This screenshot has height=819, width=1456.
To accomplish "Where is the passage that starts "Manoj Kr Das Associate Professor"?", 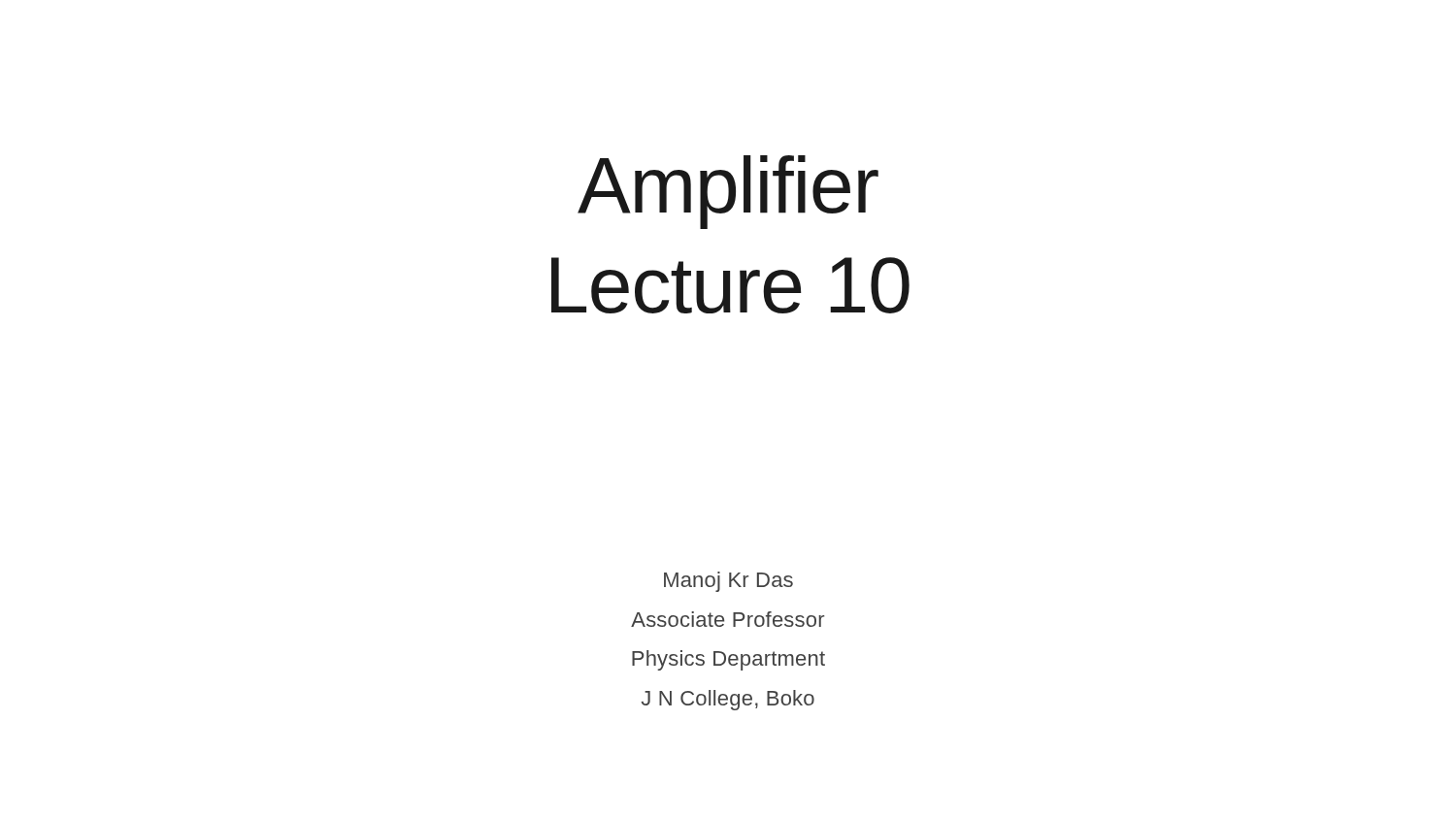I will [x=728, y=582].
